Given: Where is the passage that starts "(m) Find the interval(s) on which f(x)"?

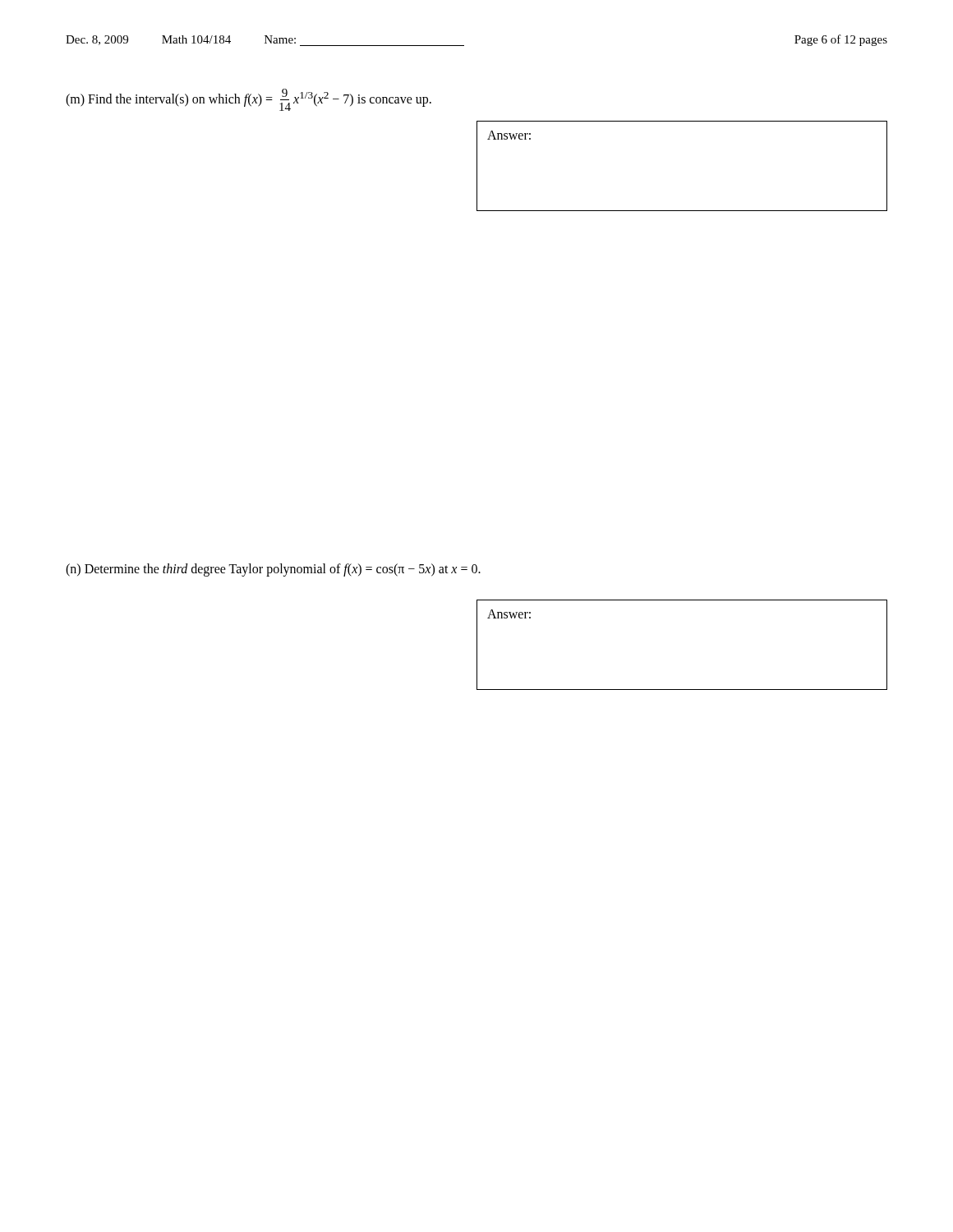Looking at the screenshot, I should (249, 100).
